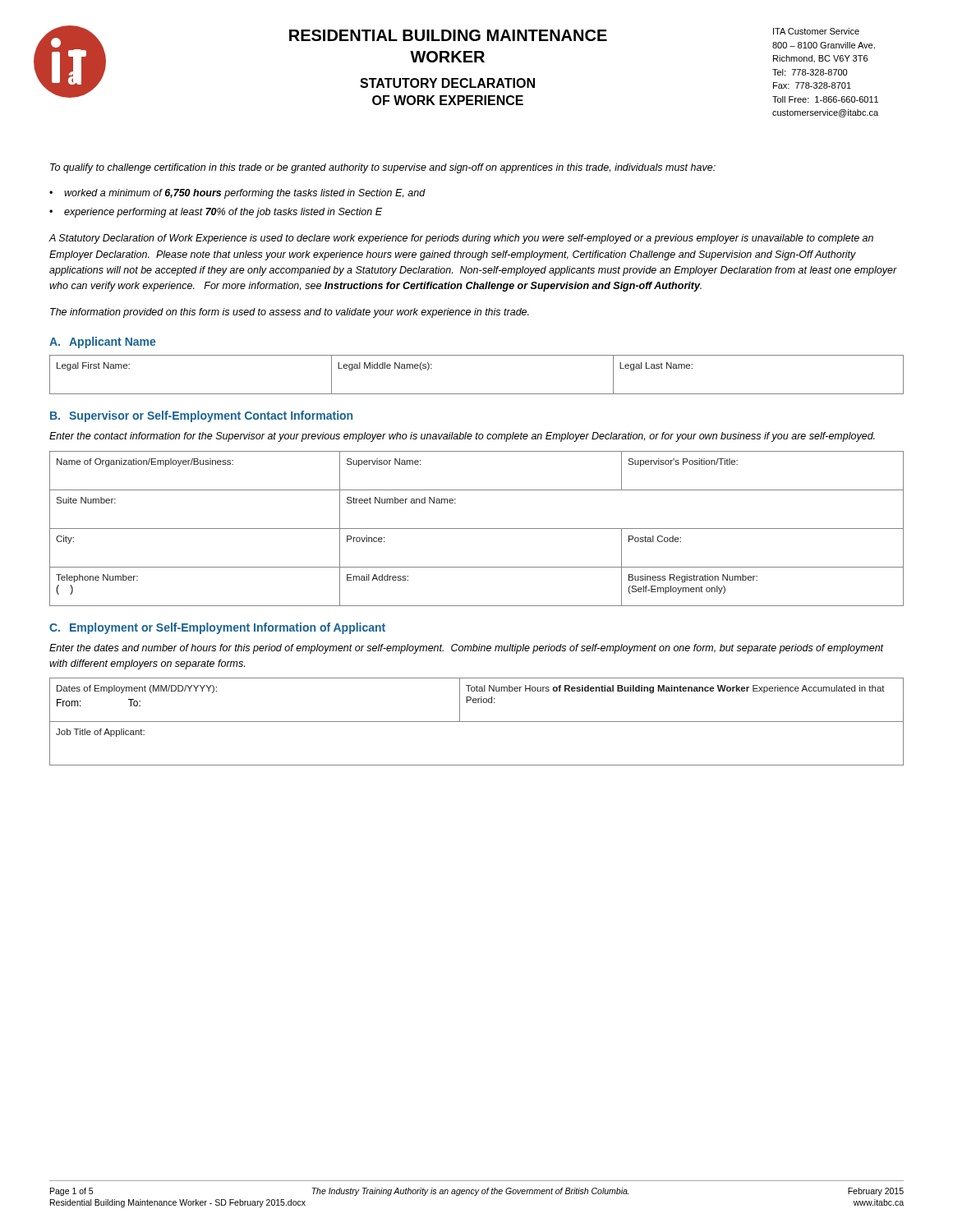Navigate to the text block starting "A.Applicant Name"
Image resolution: width=953 pixels, height=1232 pixels.
tap(103, 342)
